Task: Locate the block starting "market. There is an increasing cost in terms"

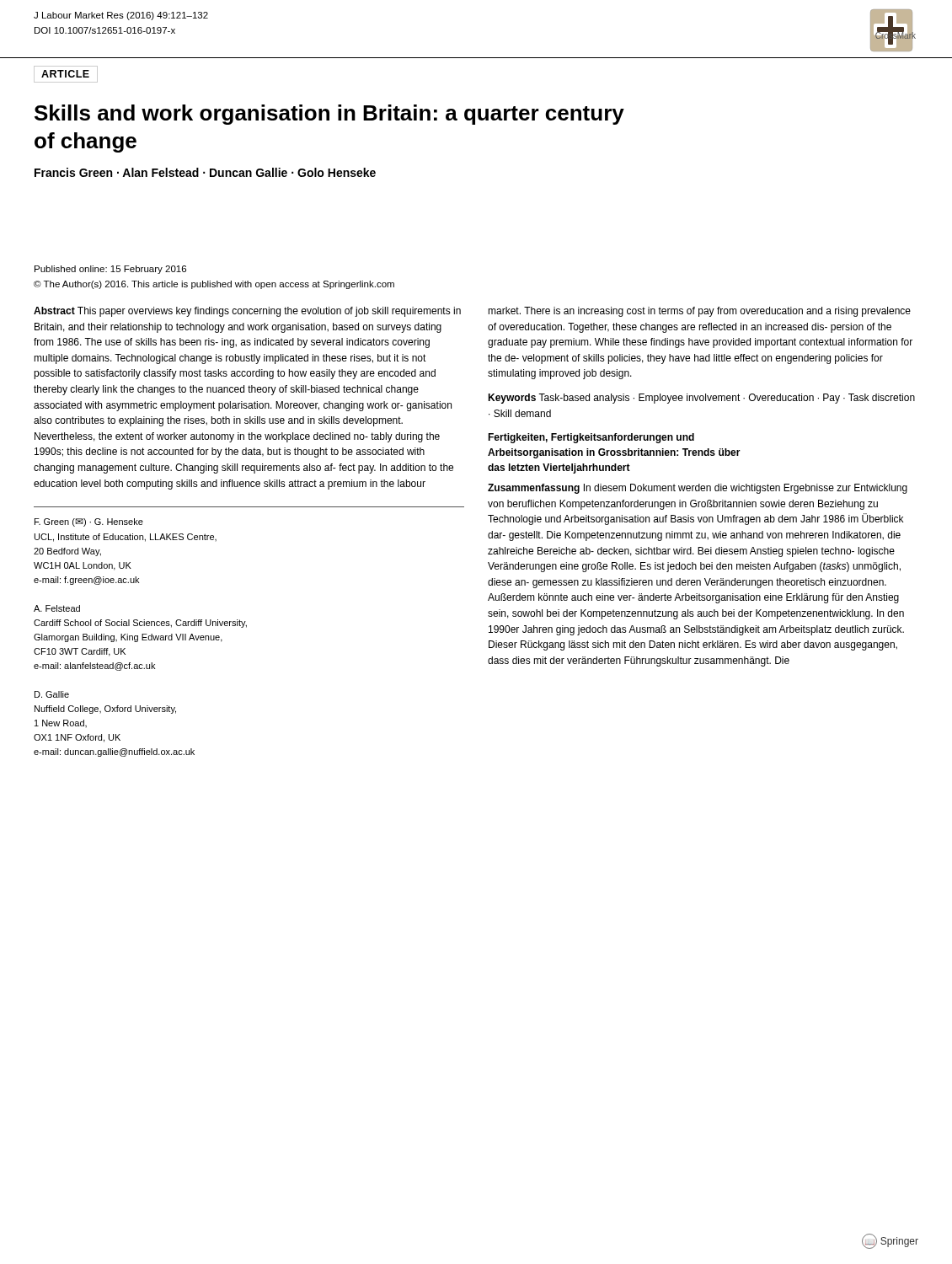Action: pyautogui.click(x=700, y=342)
